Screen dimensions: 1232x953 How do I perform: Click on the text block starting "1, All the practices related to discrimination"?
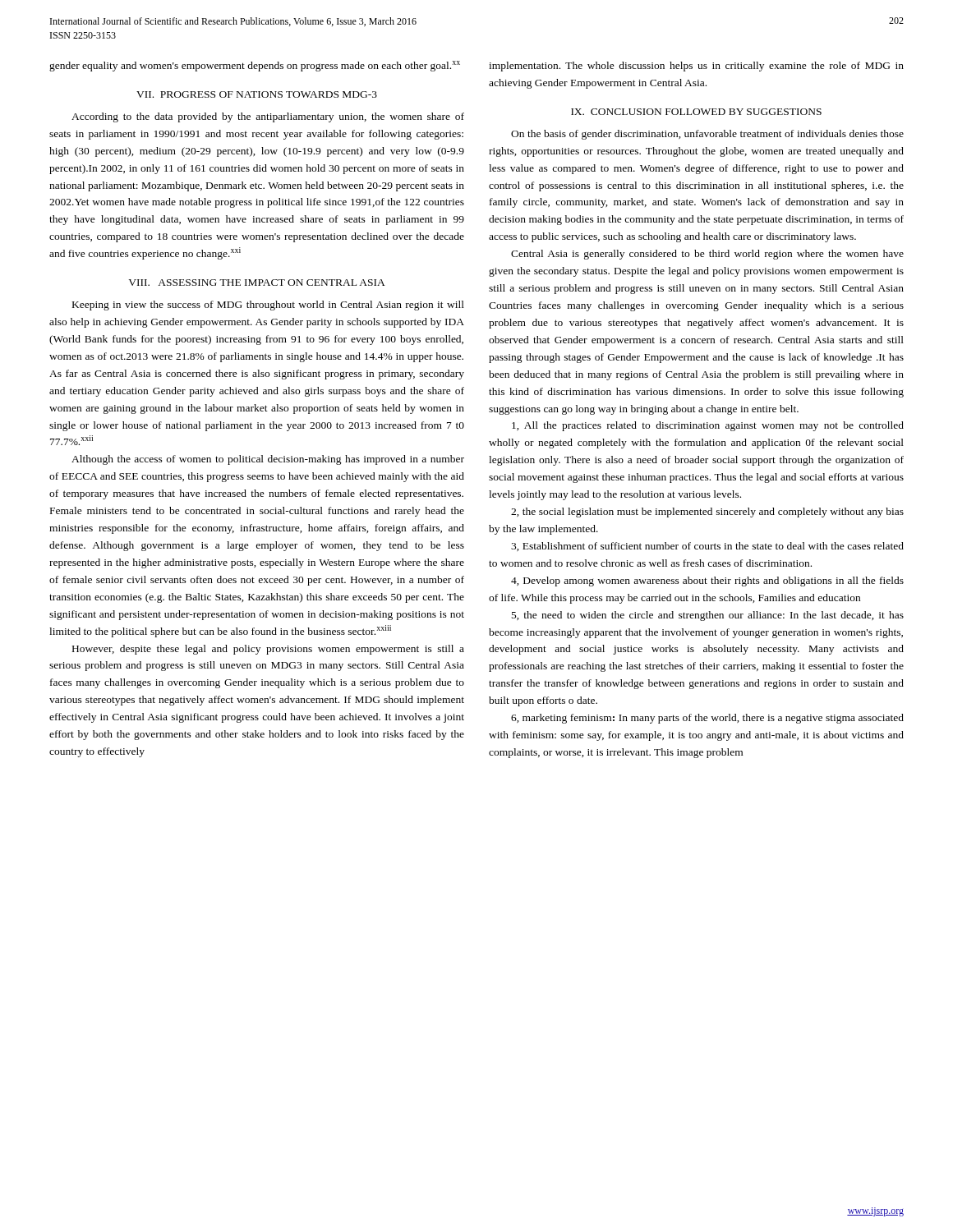click(x=696, y=461)
